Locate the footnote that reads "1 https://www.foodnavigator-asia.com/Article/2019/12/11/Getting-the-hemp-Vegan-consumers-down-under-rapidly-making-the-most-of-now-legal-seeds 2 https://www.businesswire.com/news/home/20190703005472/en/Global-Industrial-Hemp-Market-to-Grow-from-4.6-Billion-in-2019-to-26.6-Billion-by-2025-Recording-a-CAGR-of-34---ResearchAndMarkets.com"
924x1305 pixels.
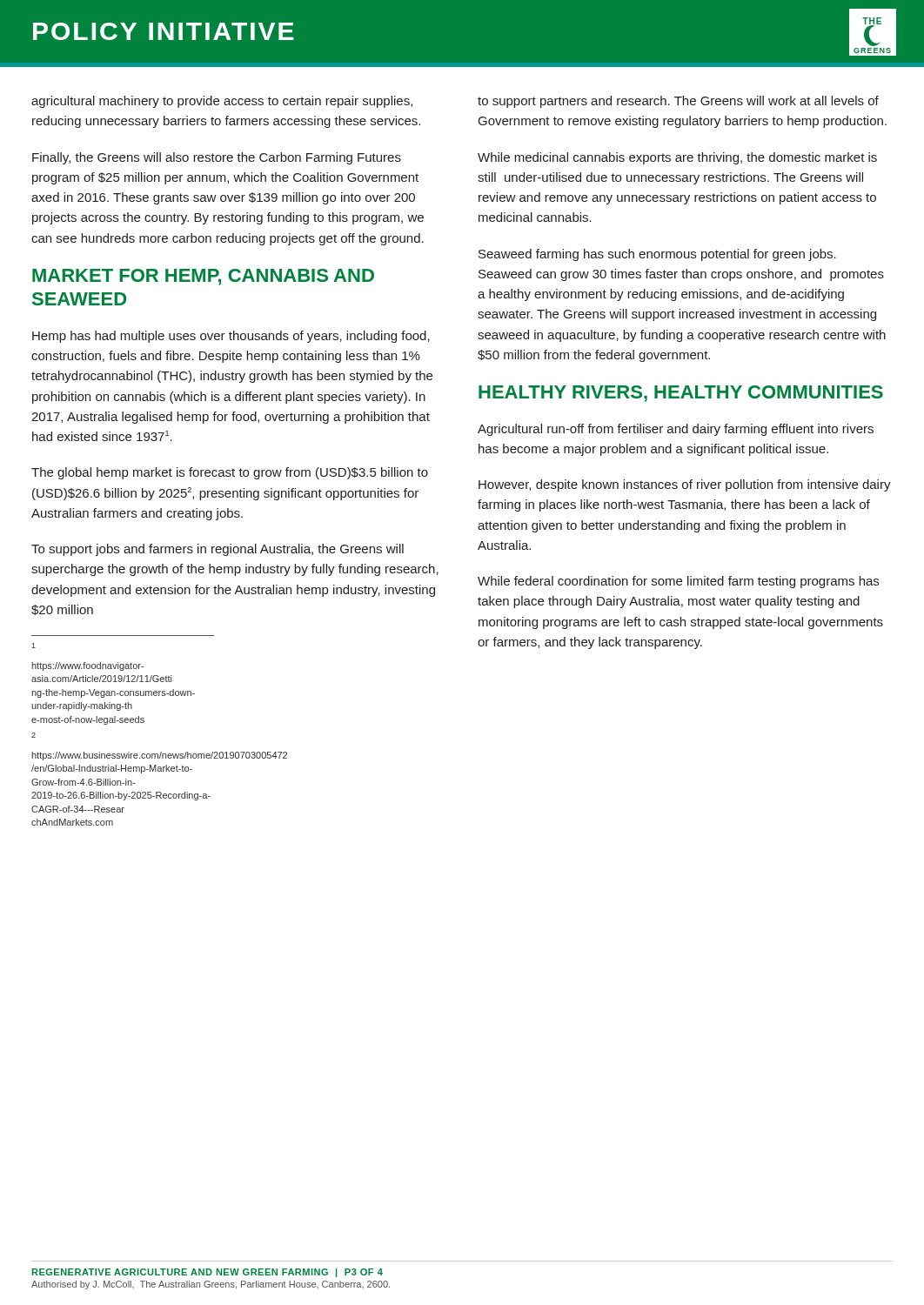[x=33, y=646]
